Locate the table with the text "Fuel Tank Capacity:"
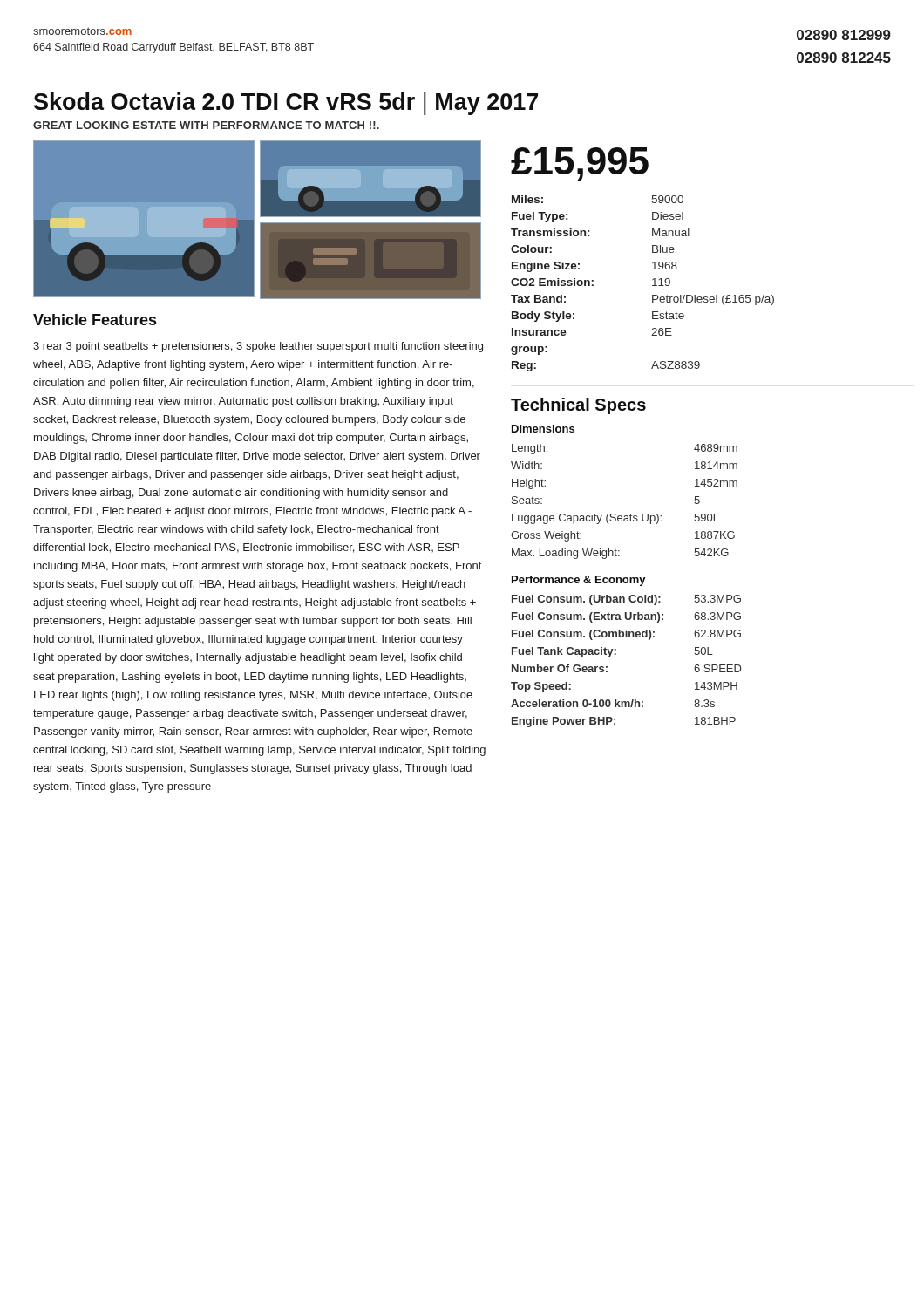This screenshot has width=924, height=1308. point(712,651)
